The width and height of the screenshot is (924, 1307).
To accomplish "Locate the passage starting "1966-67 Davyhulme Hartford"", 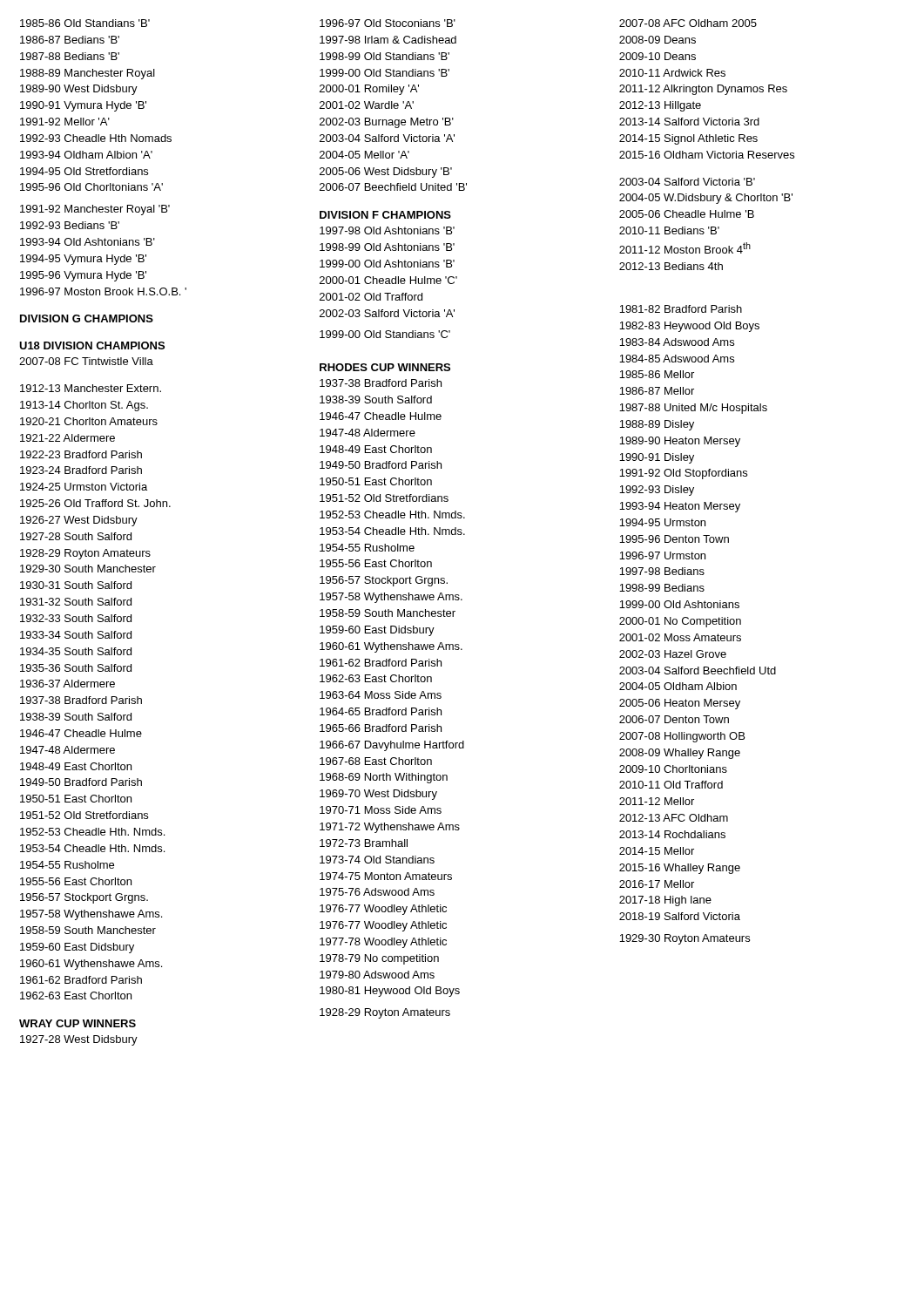I will 392,744.
